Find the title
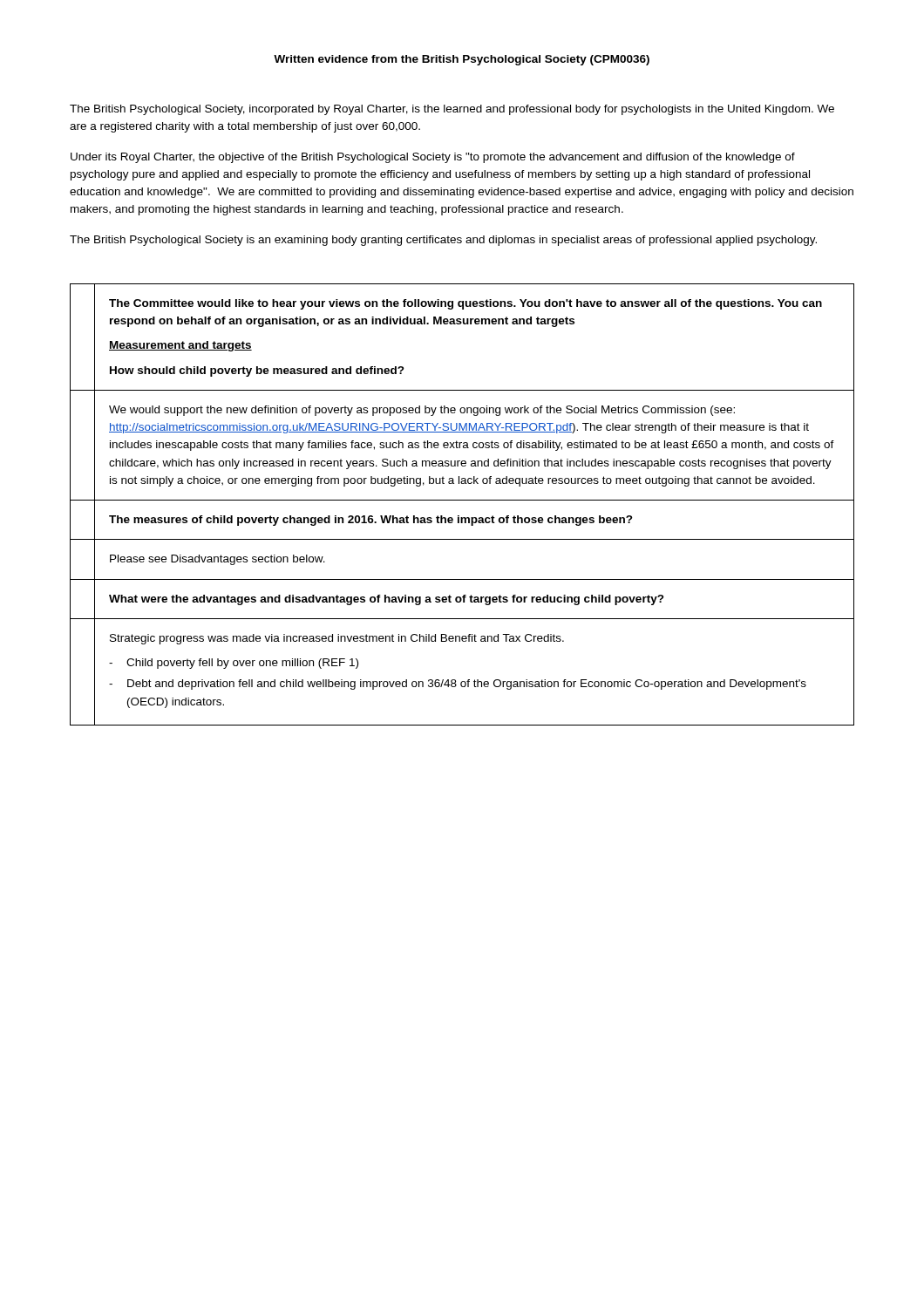 462,59
